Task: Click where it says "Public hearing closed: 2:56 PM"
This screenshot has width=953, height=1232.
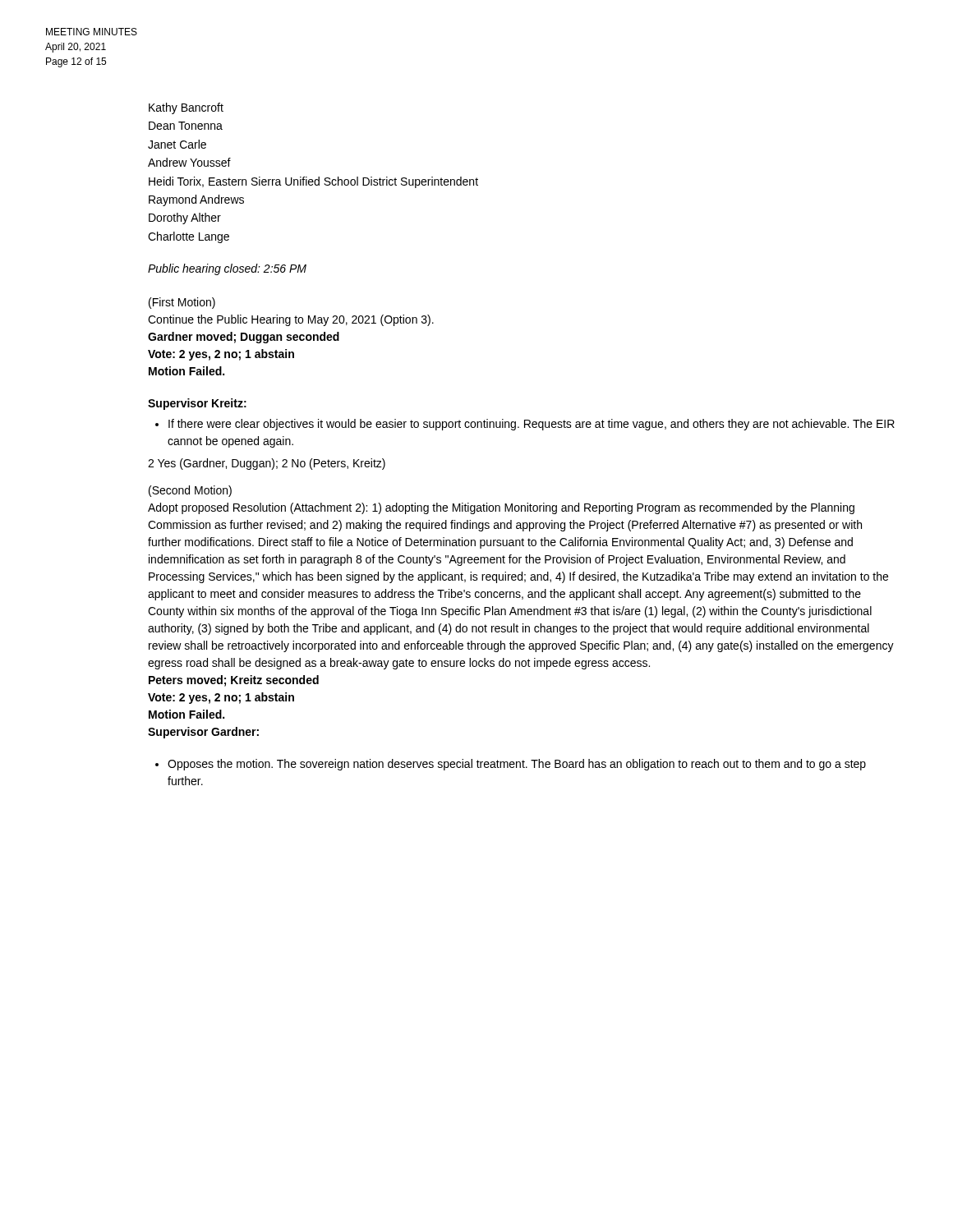Action: coord(227,269)
